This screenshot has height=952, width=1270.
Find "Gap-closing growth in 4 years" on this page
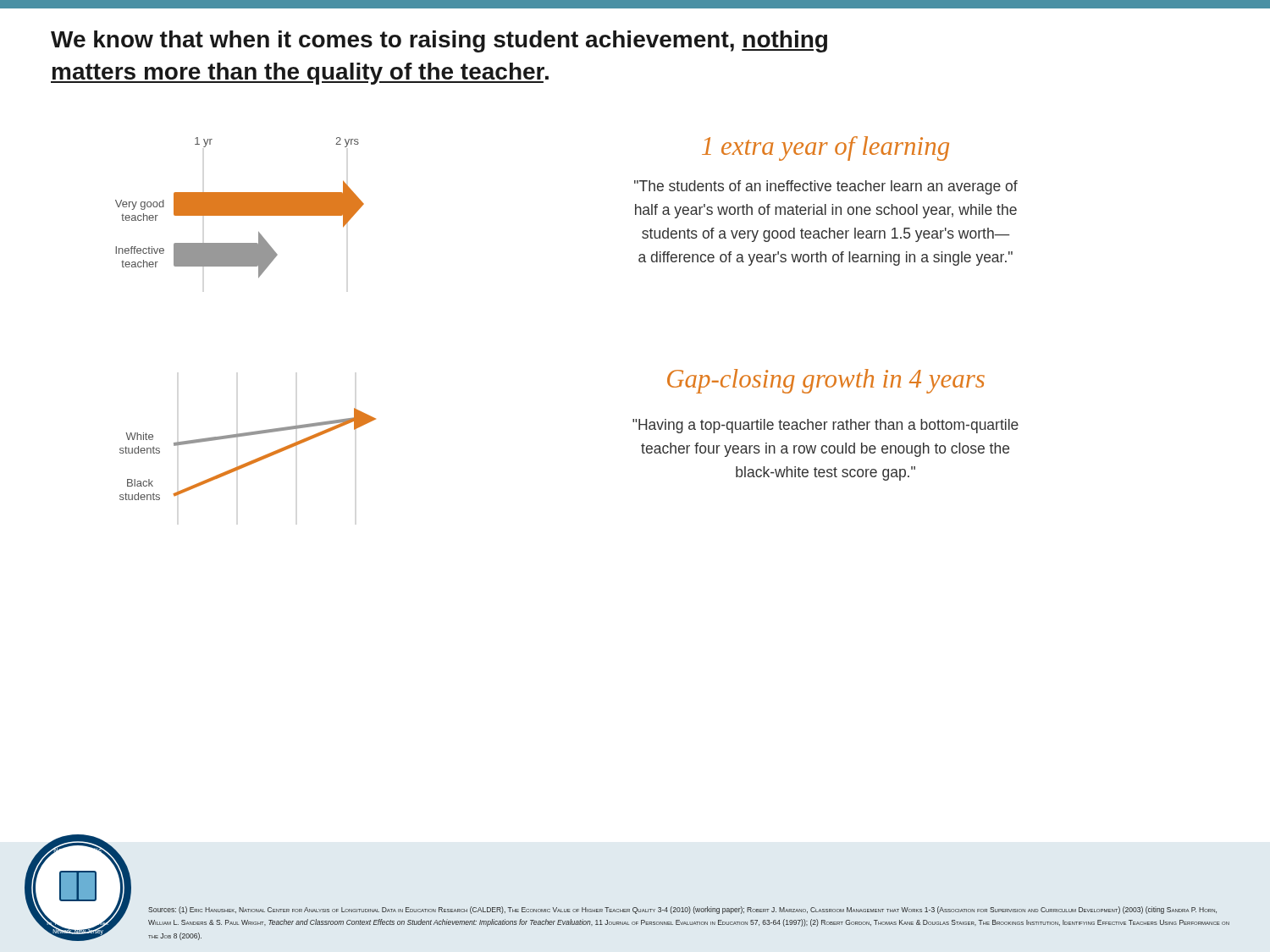826,379
